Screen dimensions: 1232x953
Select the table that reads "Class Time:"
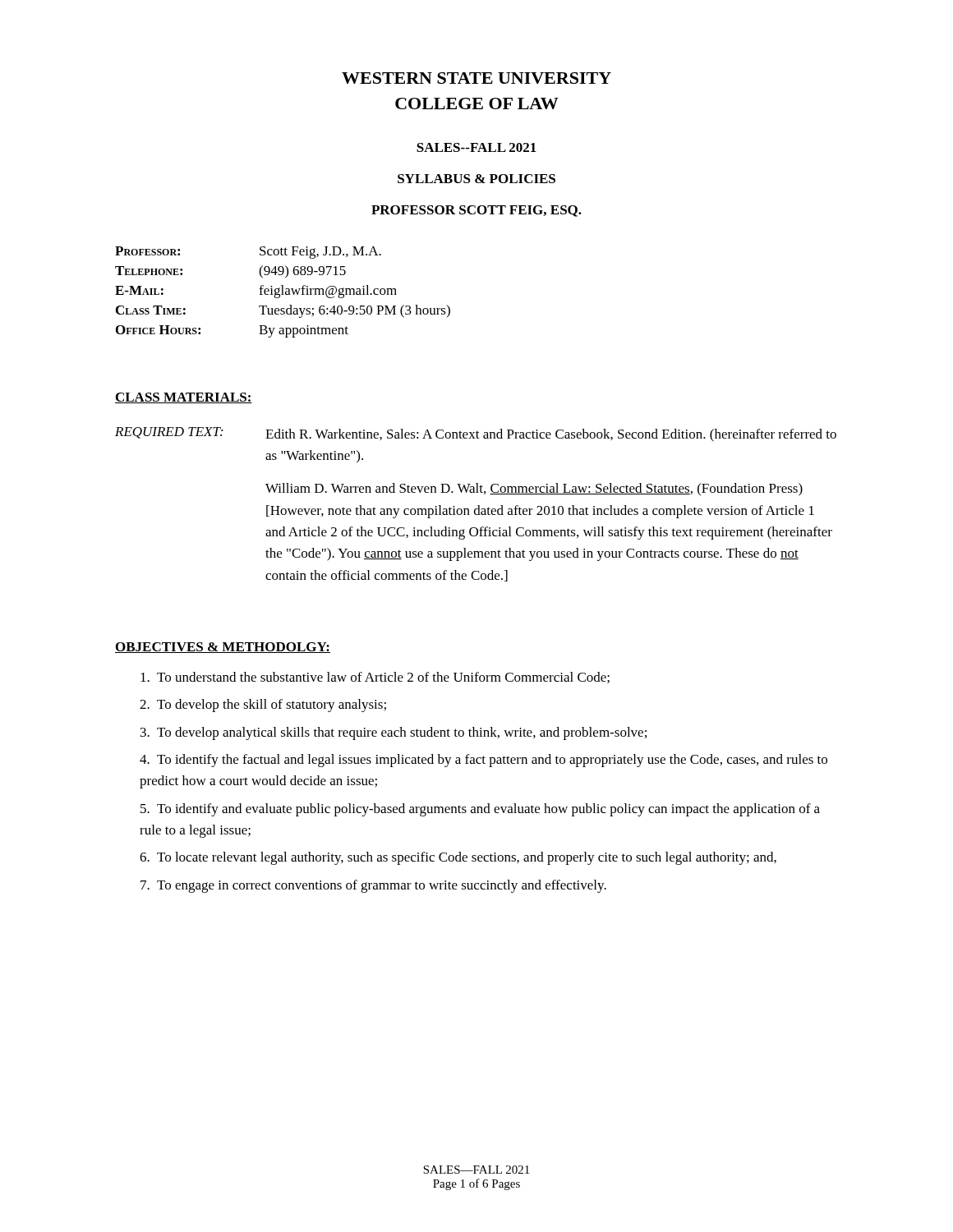476,290
